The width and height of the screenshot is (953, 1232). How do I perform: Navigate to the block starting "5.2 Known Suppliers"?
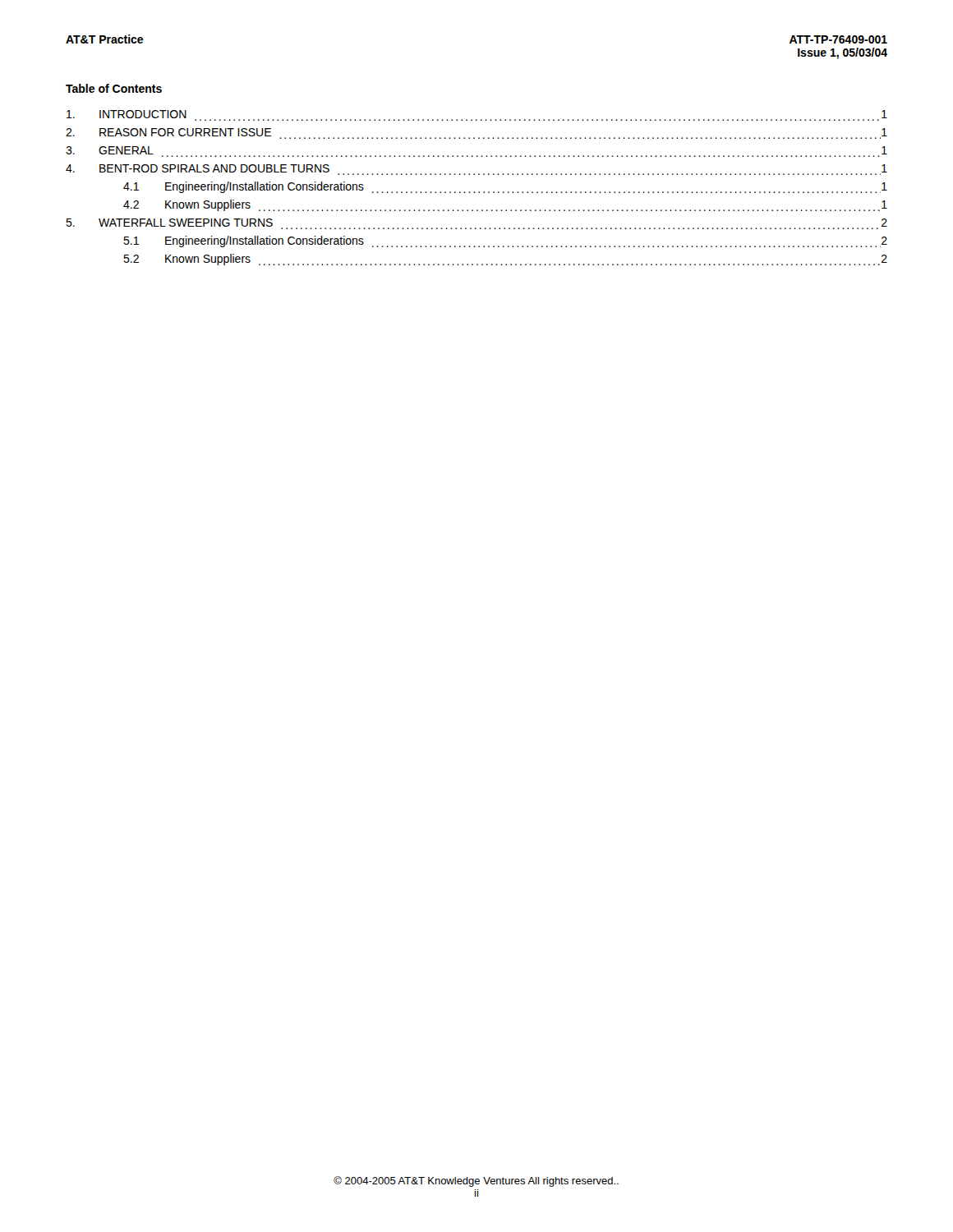476,260
